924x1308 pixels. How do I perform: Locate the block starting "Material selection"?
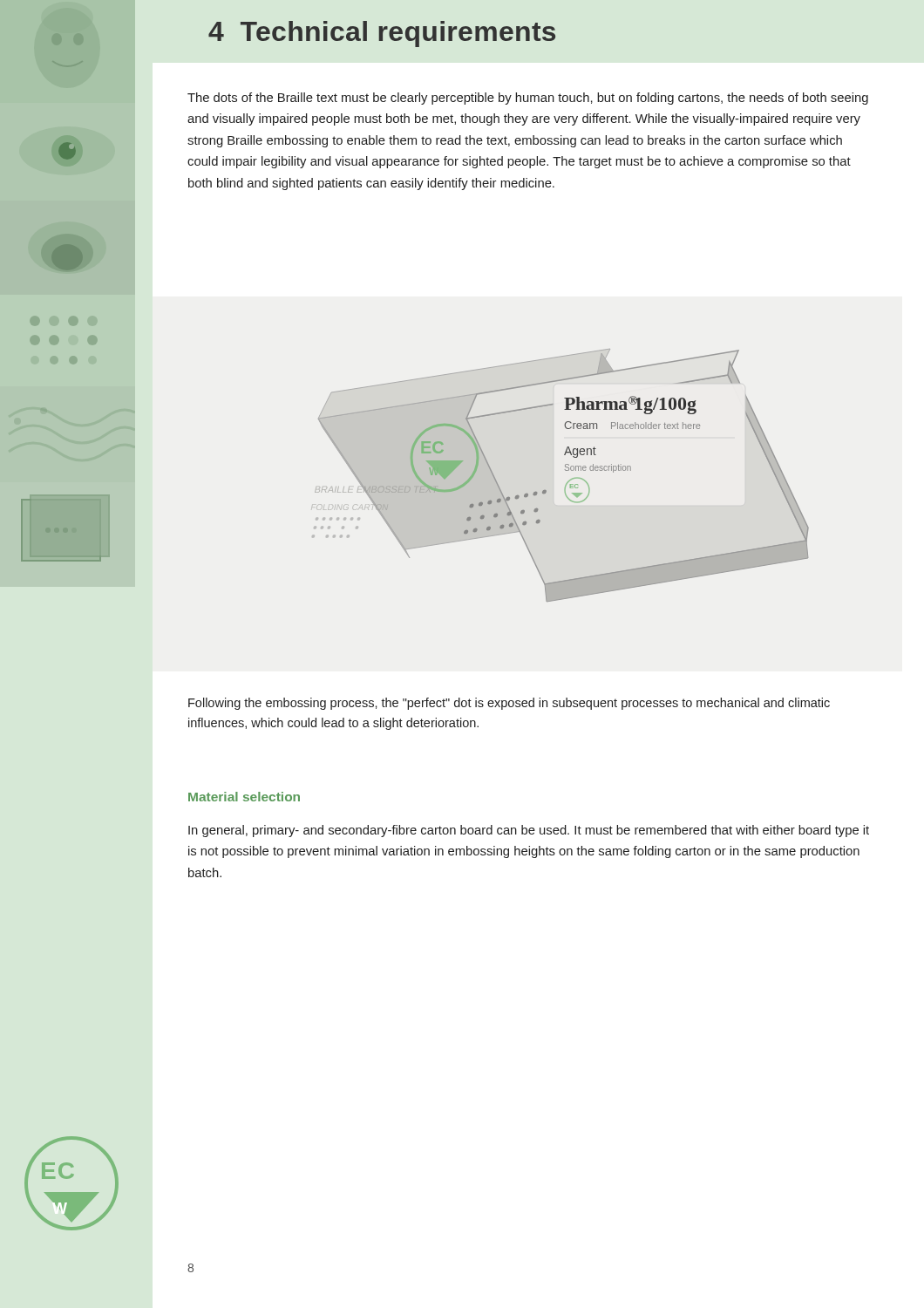point(244,797)
